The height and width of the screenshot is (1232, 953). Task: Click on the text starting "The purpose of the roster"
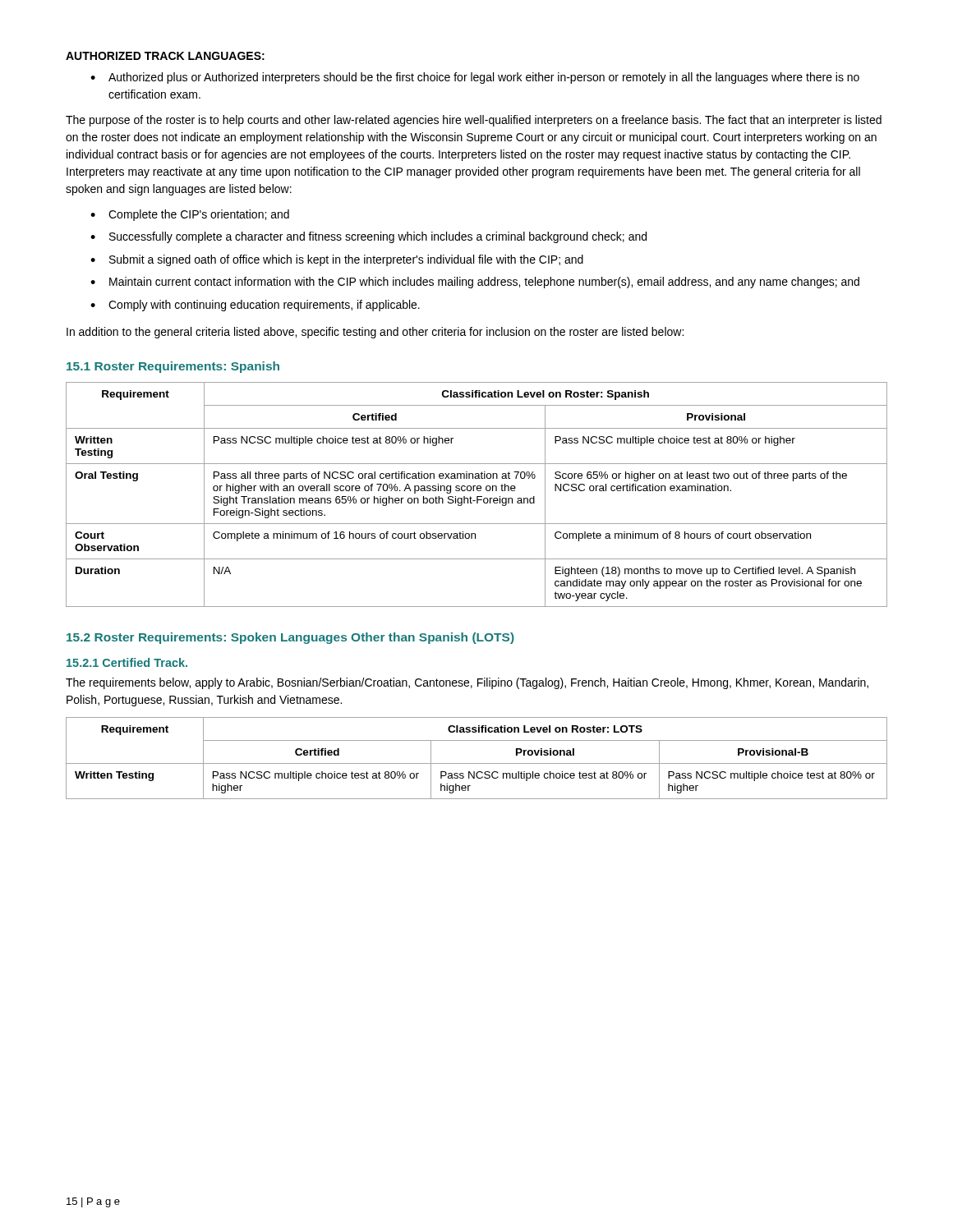point(474,154)
